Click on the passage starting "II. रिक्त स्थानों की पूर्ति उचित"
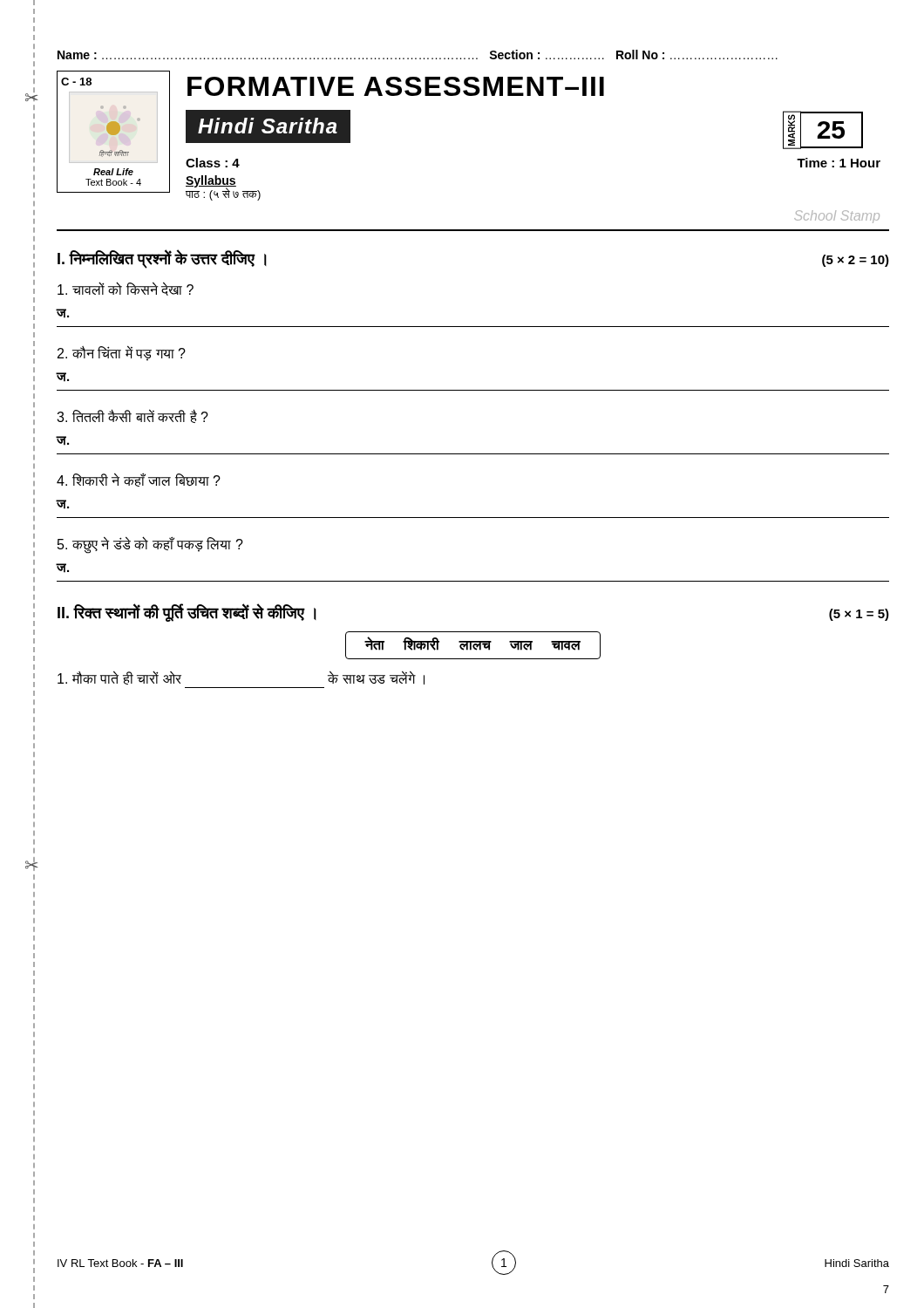Screen dimensions: 1308x924 coord(188,613)
